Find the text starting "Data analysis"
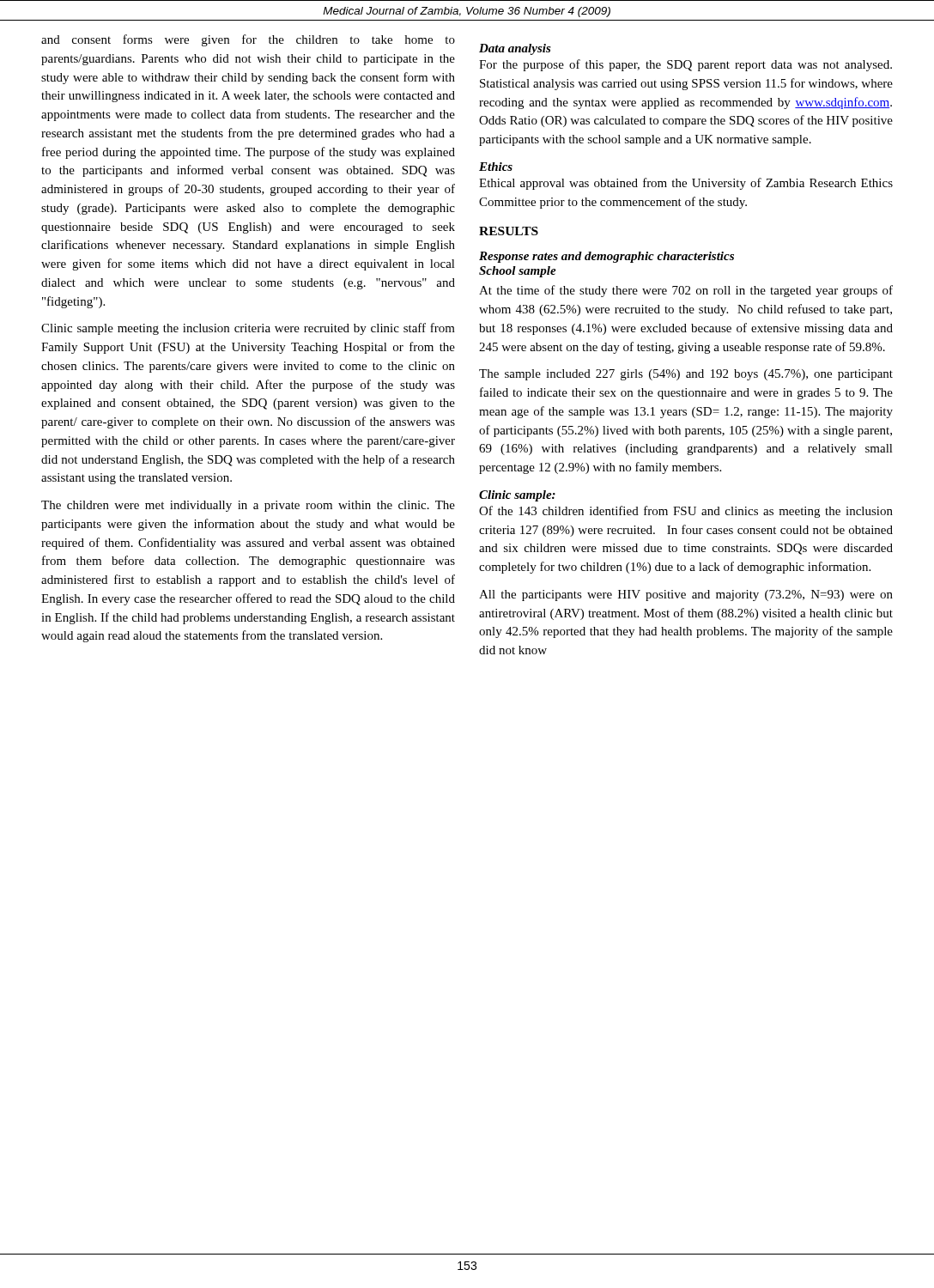Screen dimensions: 1288x934 515,48
